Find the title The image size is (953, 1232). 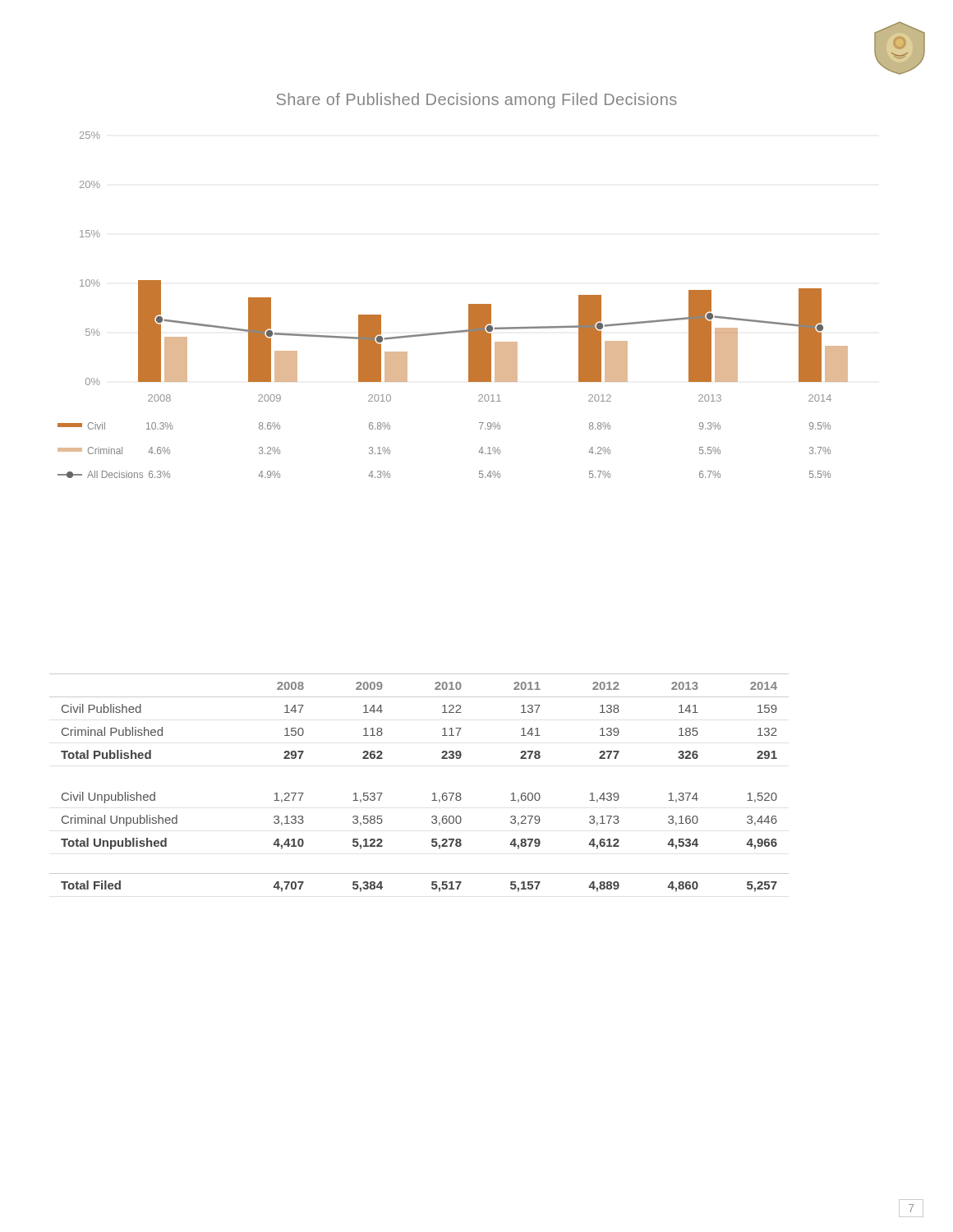476,99
